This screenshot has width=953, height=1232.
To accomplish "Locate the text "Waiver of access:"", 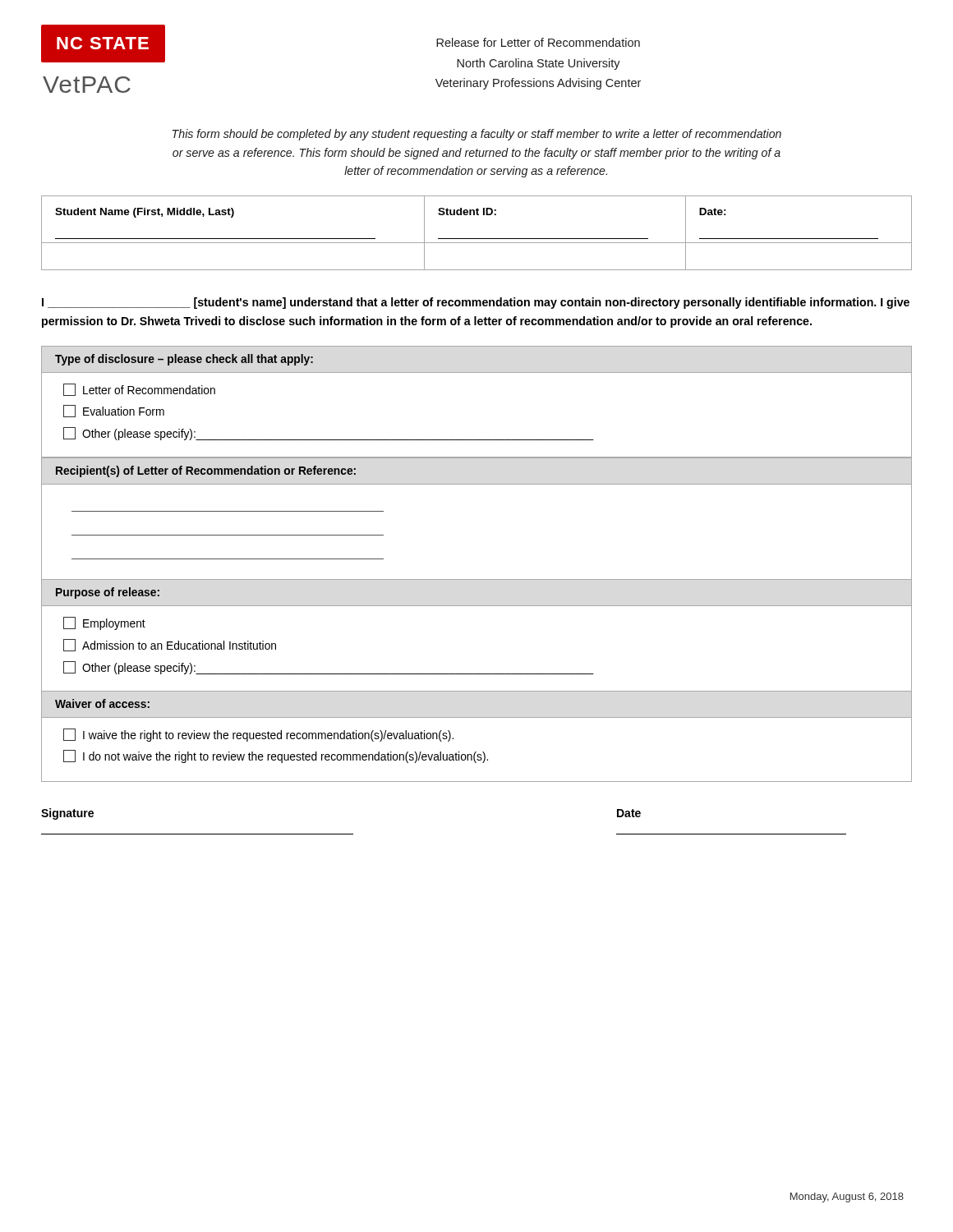I will point(103,704).
